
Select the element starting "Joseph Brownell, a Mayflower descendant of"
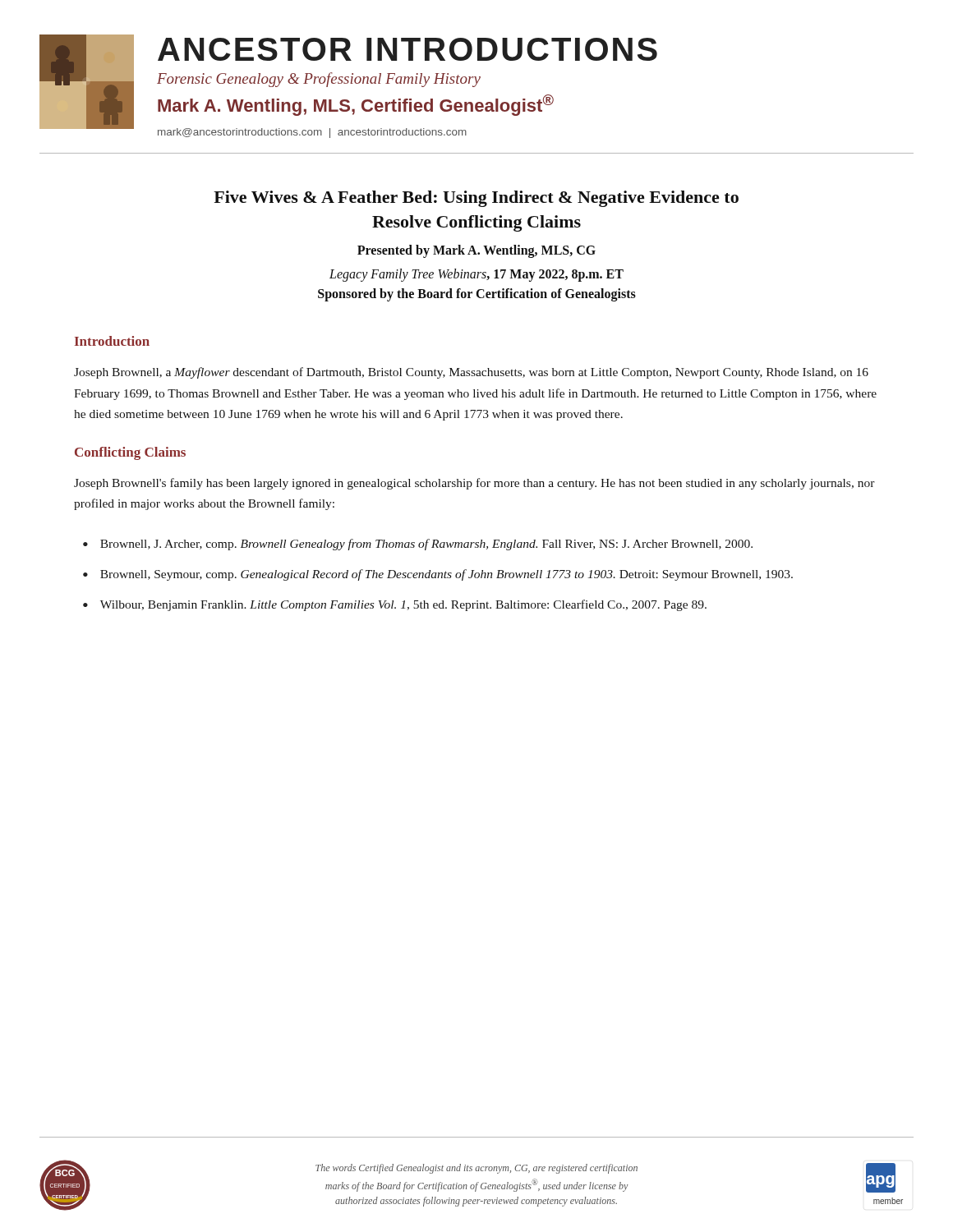pyautogui.click(x=475, y=393)
